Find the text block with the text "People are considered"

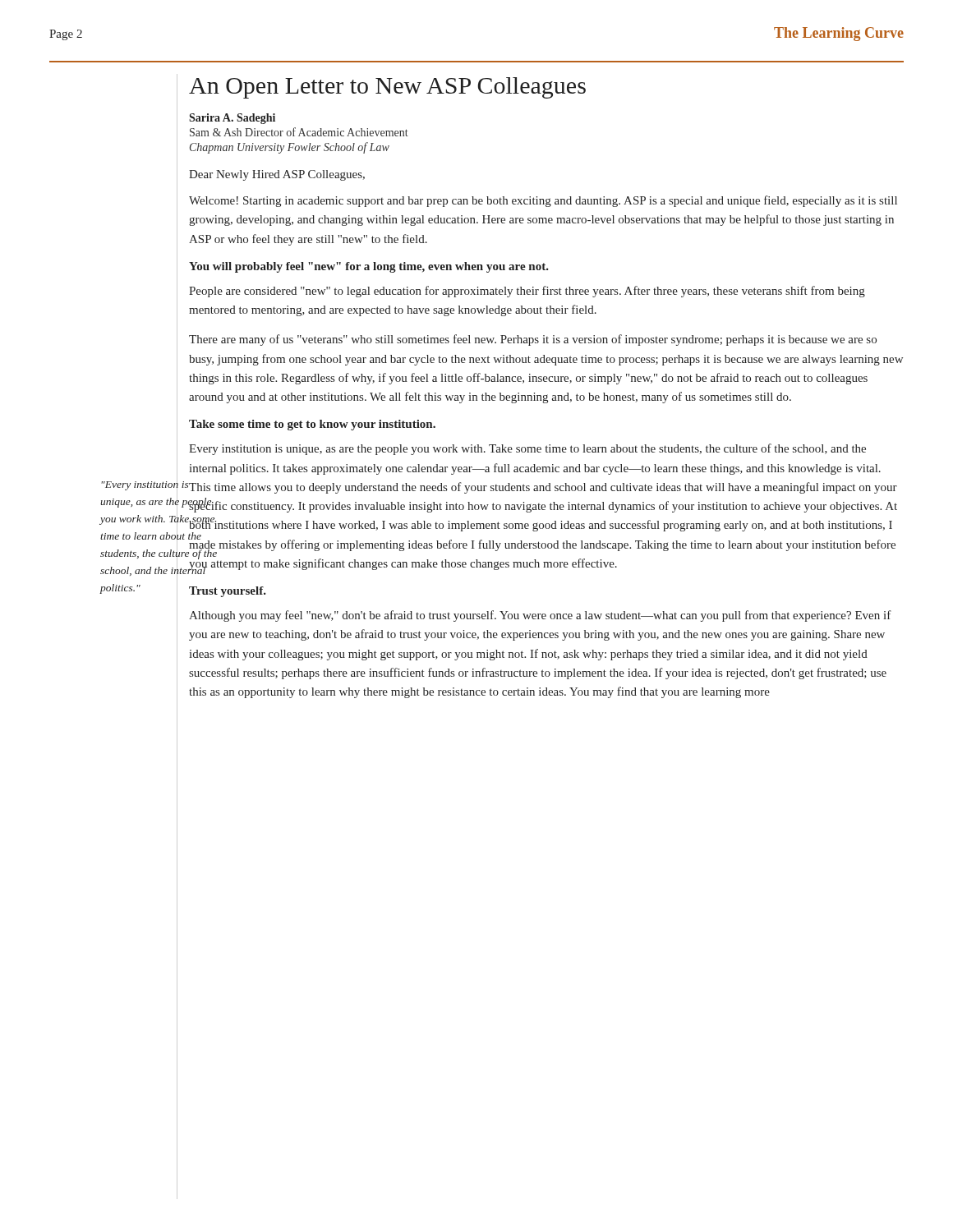527,300
